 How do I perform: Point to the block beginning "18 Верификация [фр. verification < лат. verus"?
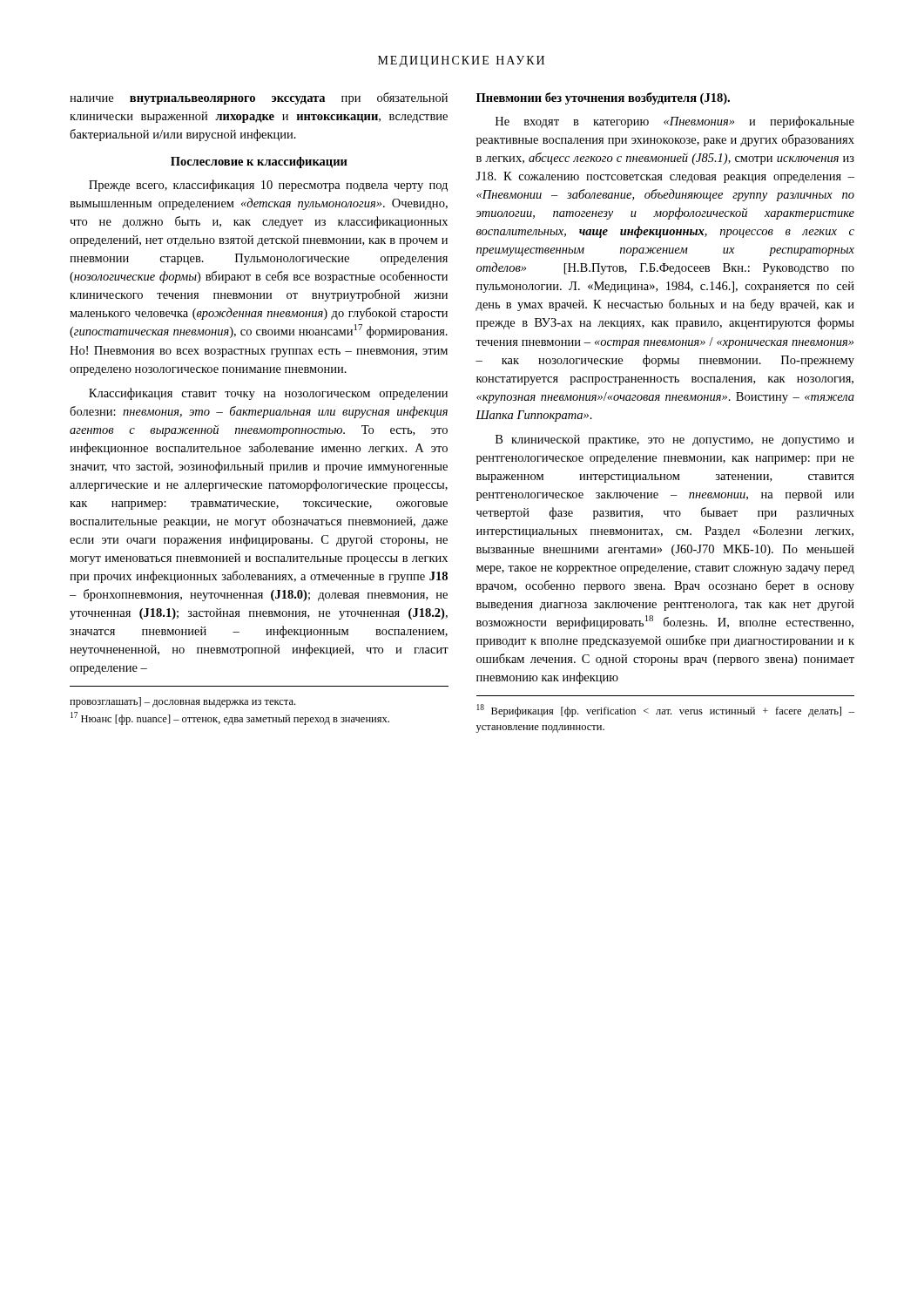pos(665,719)
